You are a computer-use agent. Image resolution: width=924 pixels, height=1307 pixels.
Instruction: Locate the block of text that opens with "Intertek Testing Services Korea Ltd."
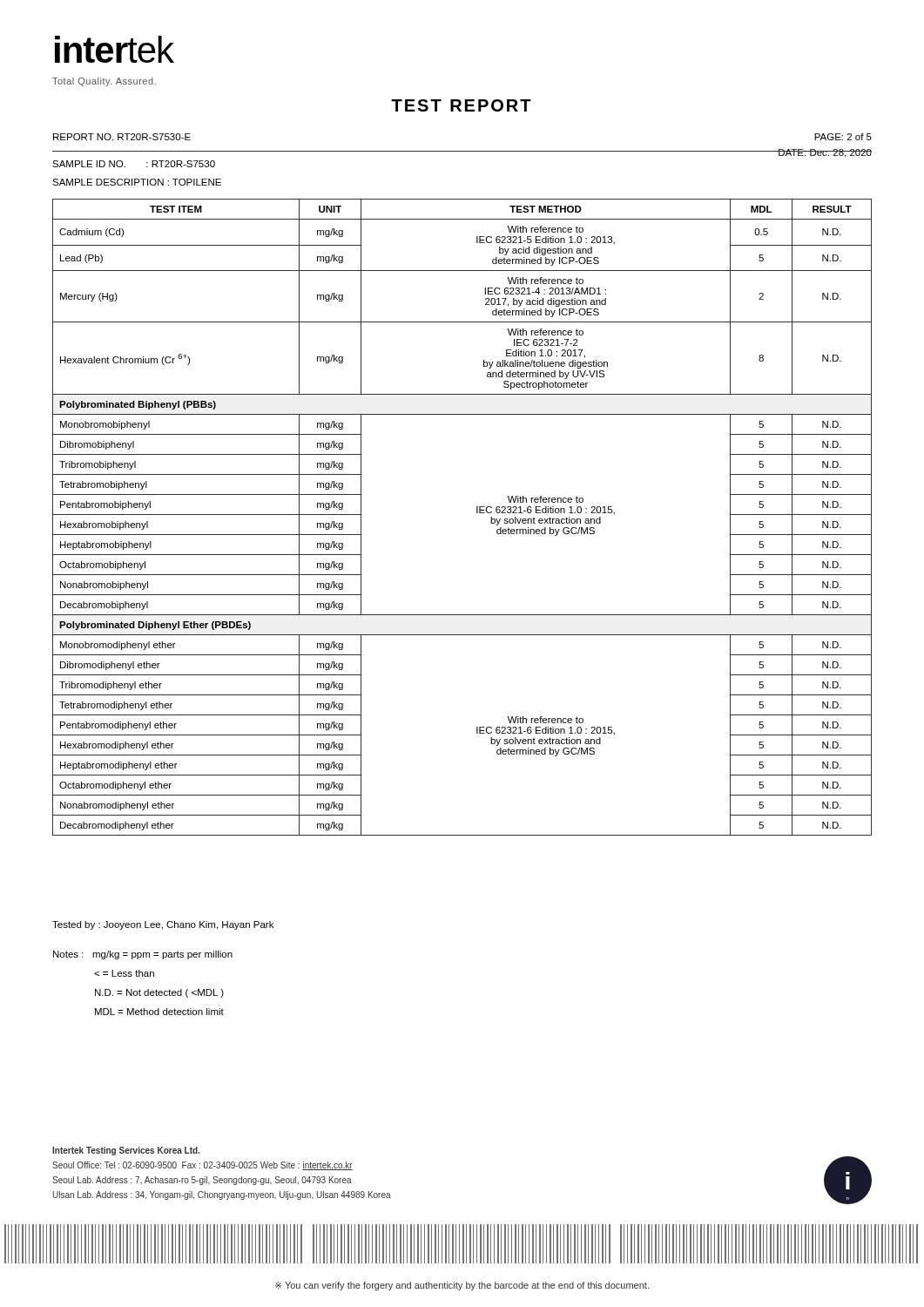click(221, 1173)
